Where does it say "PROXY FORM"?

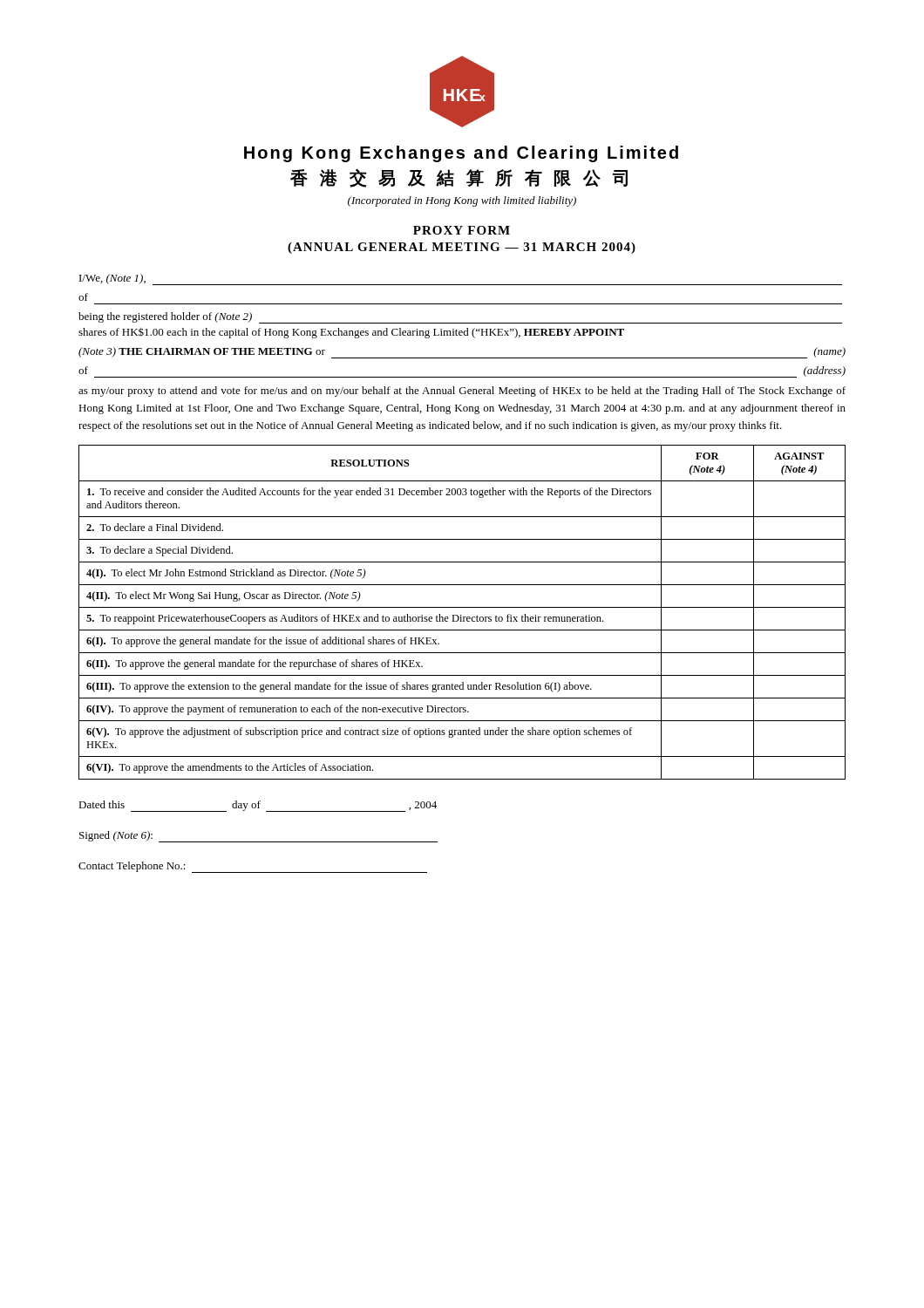tap(462, 230)
